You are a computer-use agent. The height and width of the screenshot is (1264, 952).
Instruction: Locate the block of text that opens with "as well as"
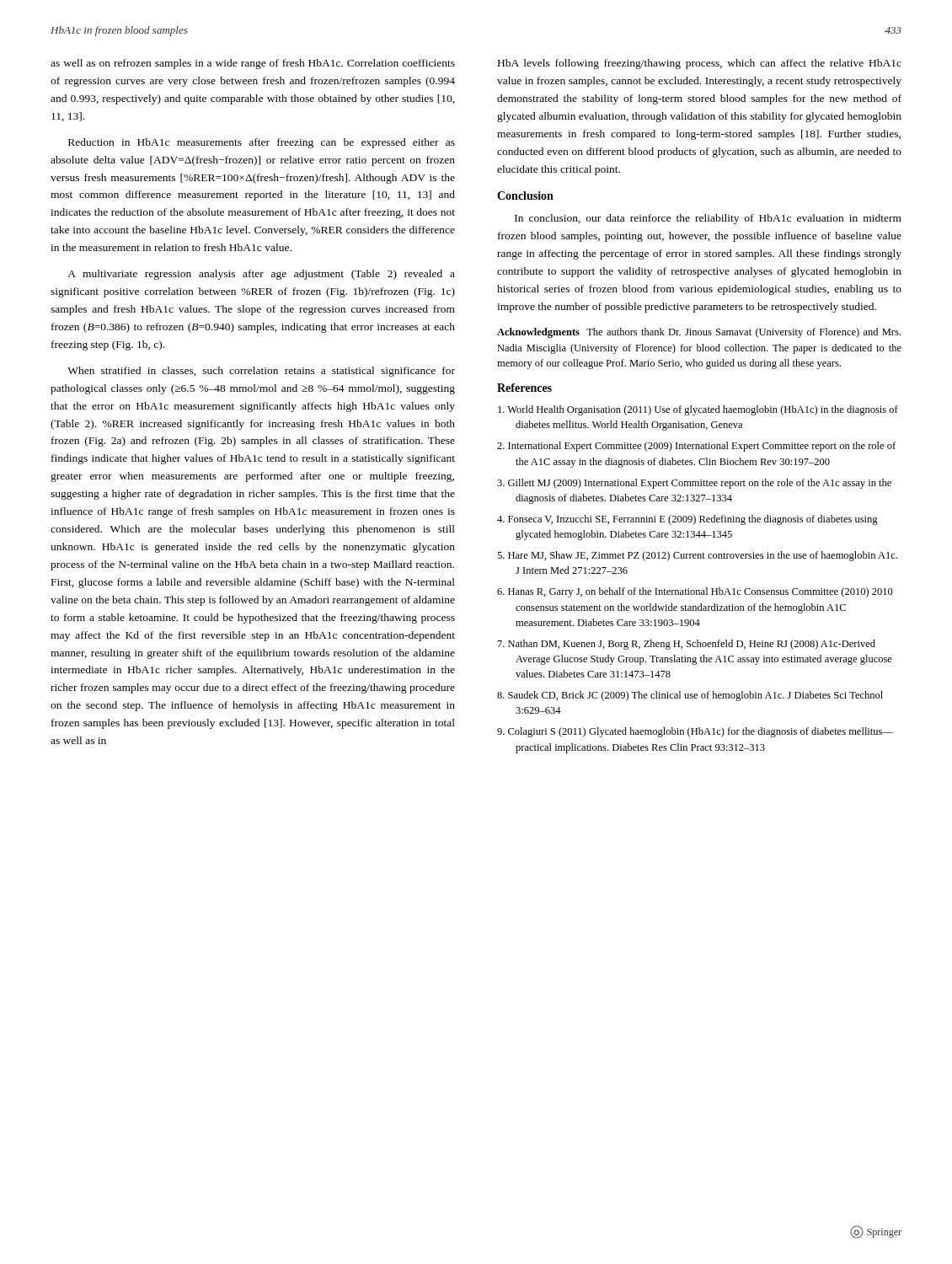253,90
